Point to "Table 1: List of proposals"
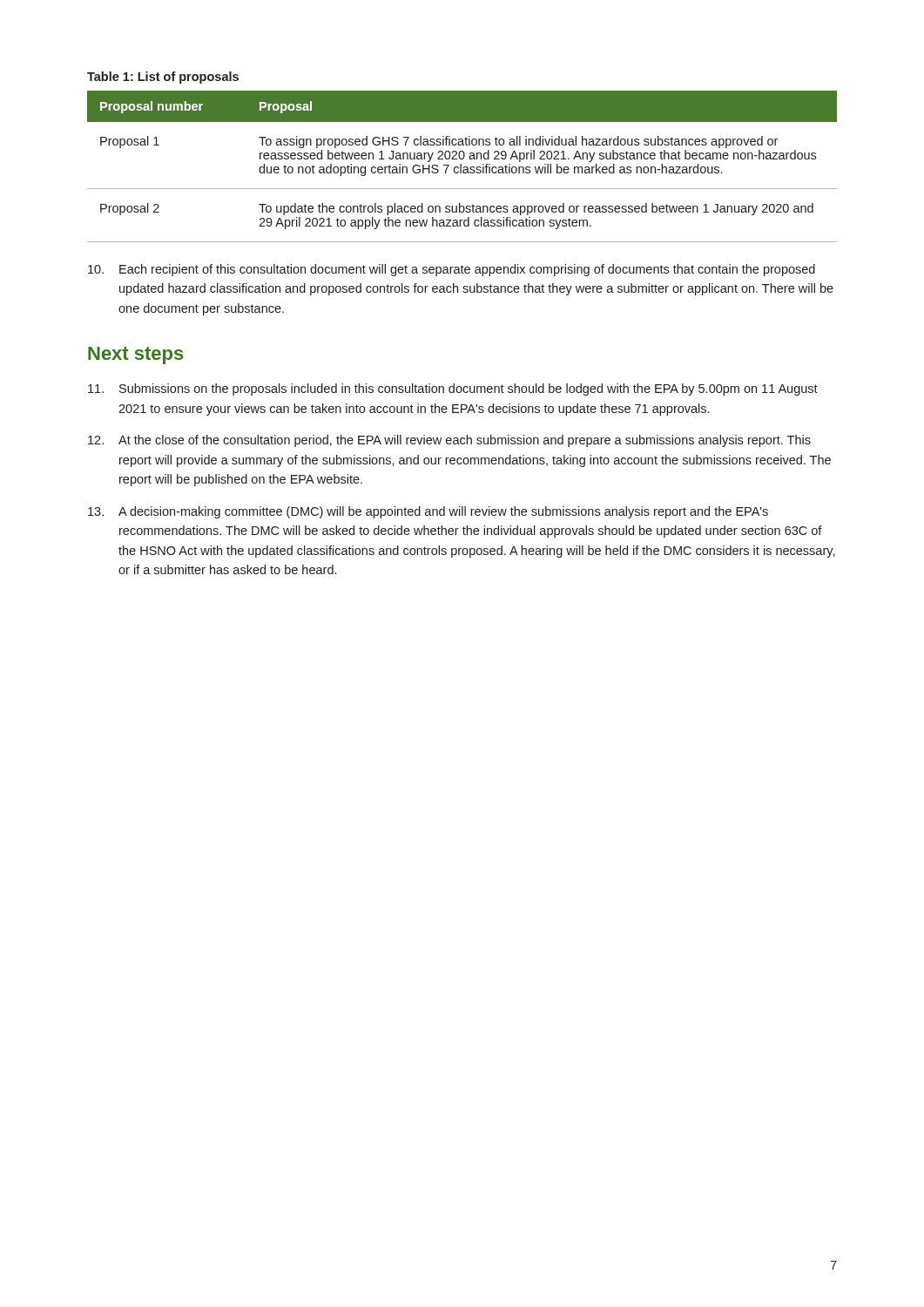924x1307 pixels. point(163,77)
